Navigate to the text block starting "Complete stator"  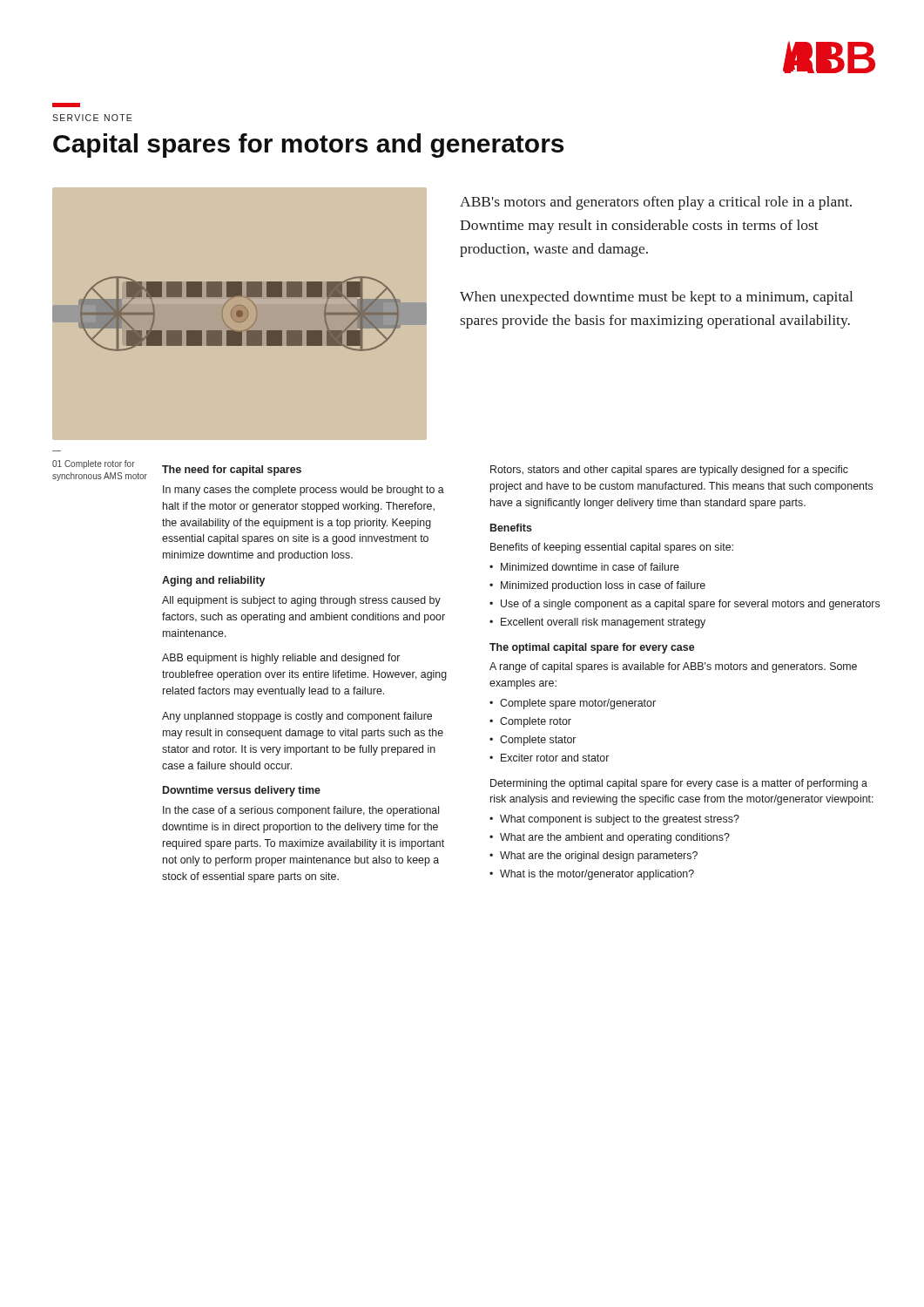pos(538,740)
